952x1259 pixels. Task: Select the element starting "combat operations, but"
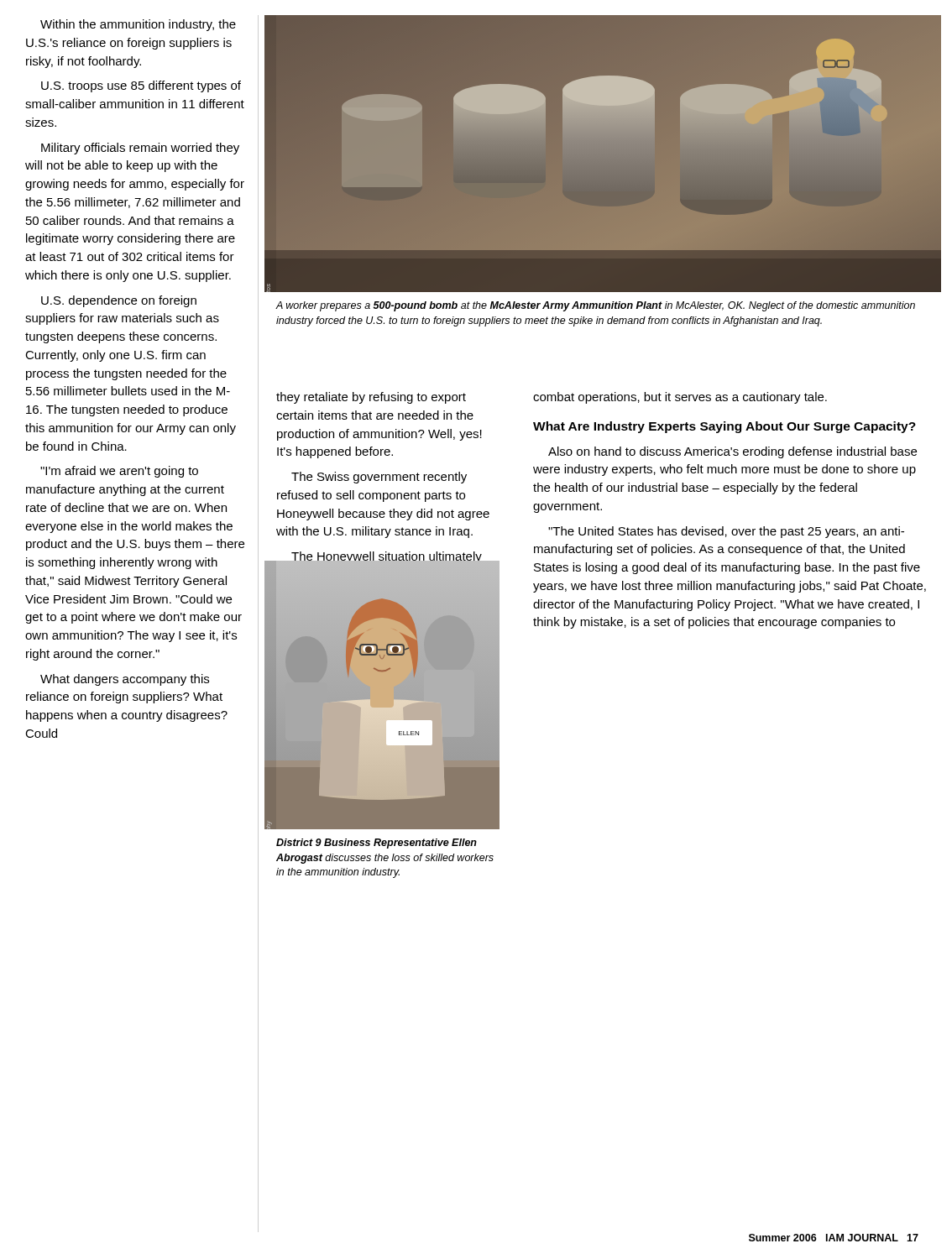click(x=730, y=397)
